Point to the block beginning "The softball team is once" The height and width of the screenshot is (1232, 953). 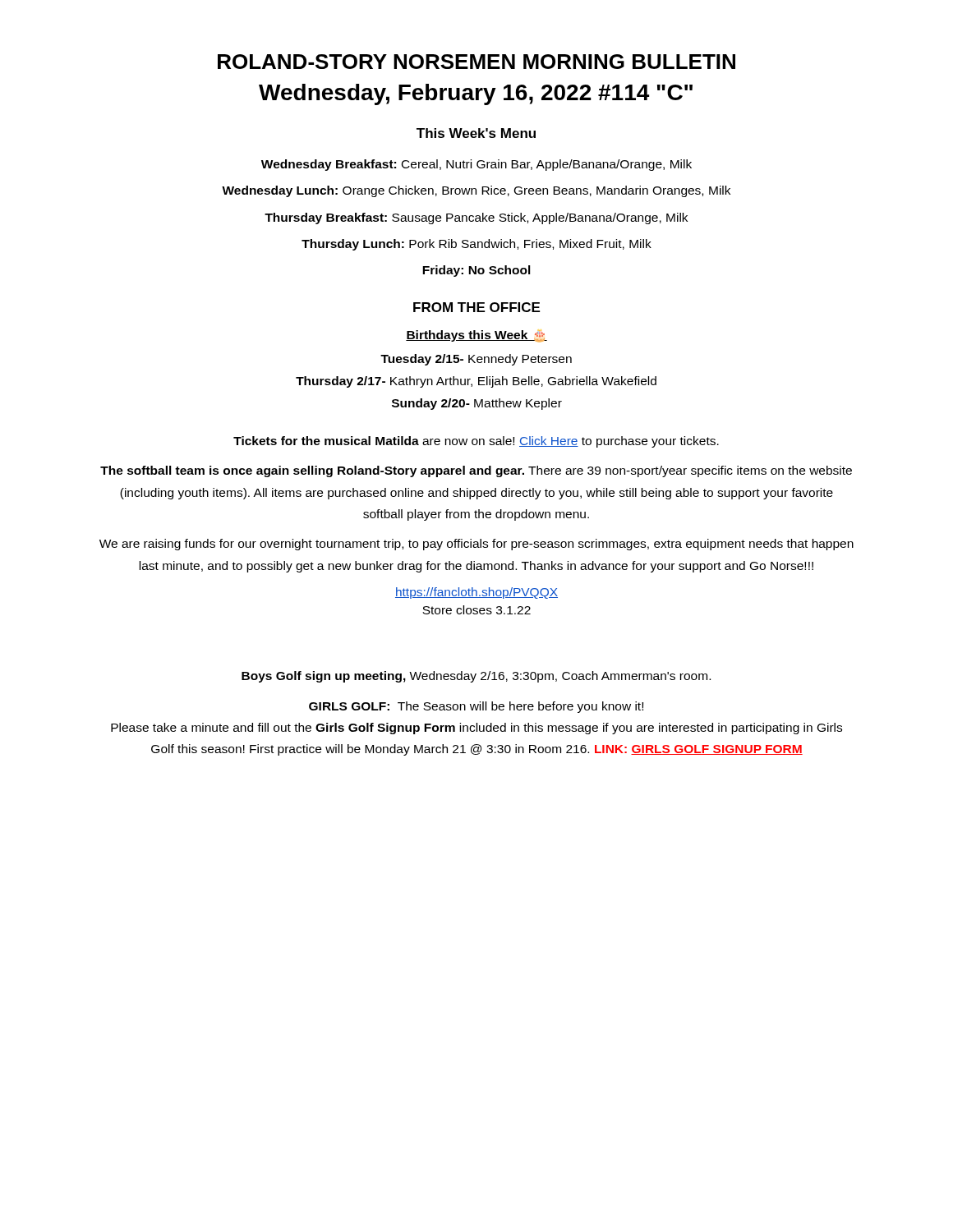point(476,492)
